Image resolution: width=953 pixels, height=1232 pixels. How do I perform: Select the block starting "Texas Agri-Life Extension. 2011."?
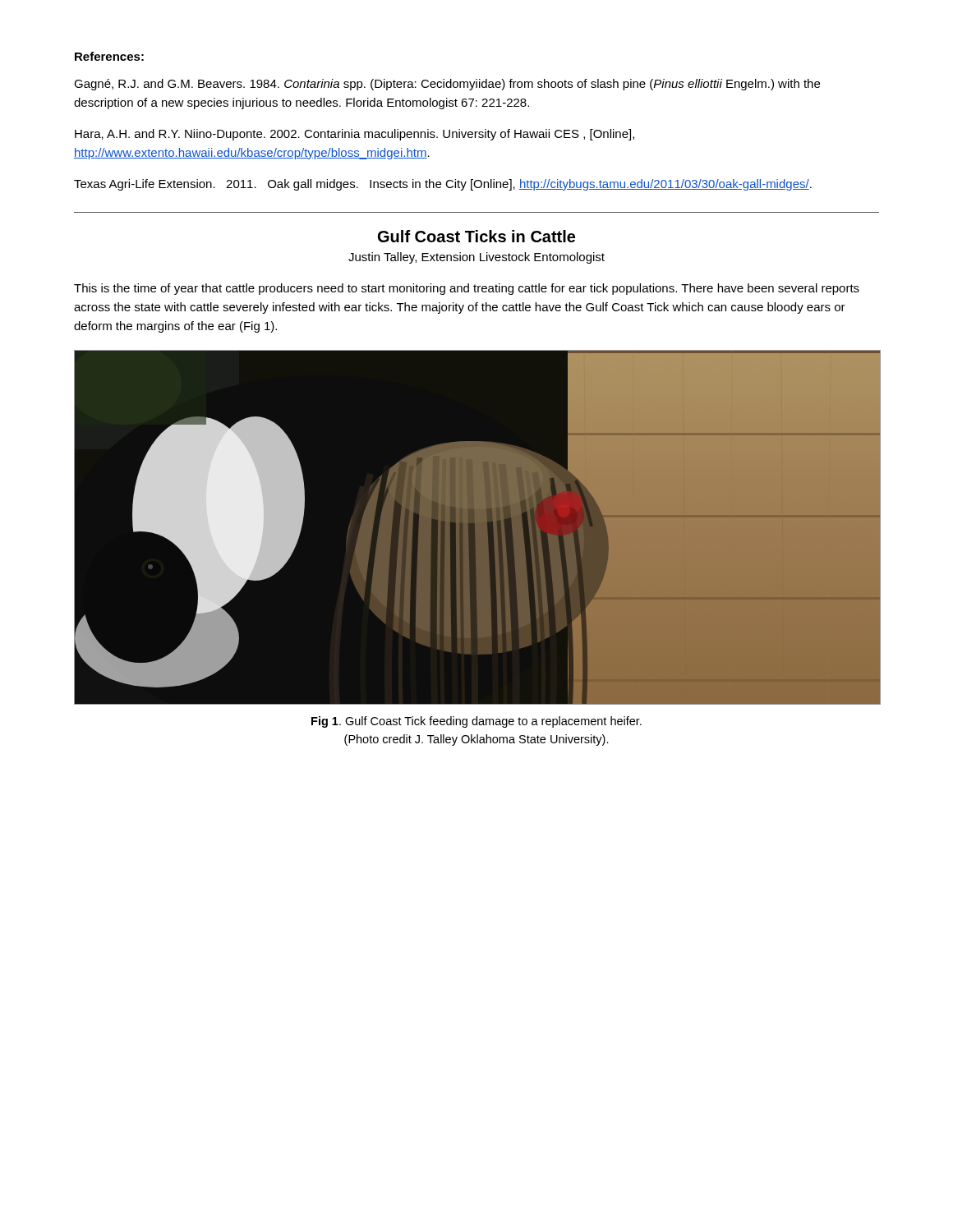(443, 184)
